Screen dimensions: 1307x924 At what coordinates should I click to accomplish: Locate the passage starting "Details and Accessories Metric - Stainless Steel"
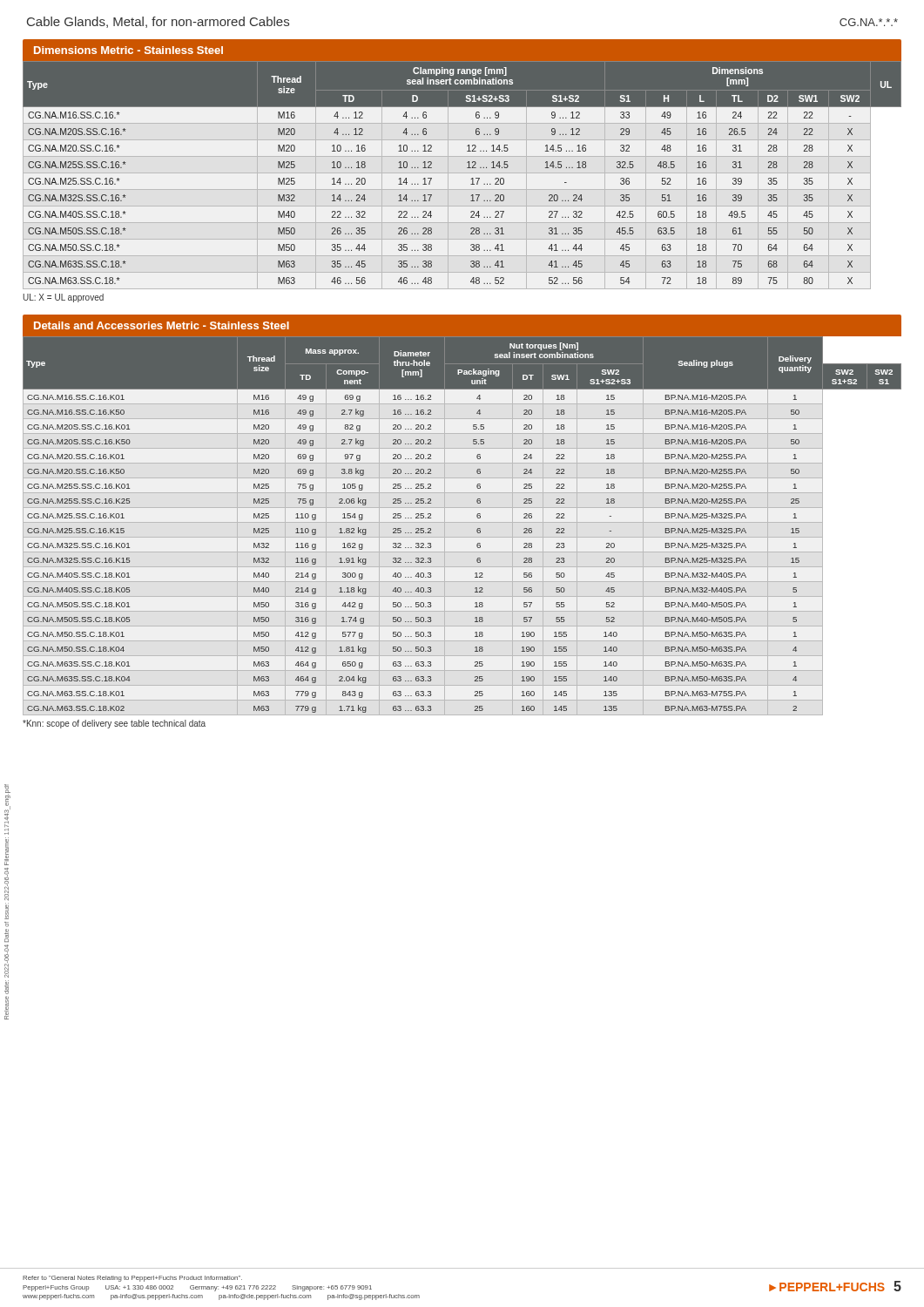161,325
